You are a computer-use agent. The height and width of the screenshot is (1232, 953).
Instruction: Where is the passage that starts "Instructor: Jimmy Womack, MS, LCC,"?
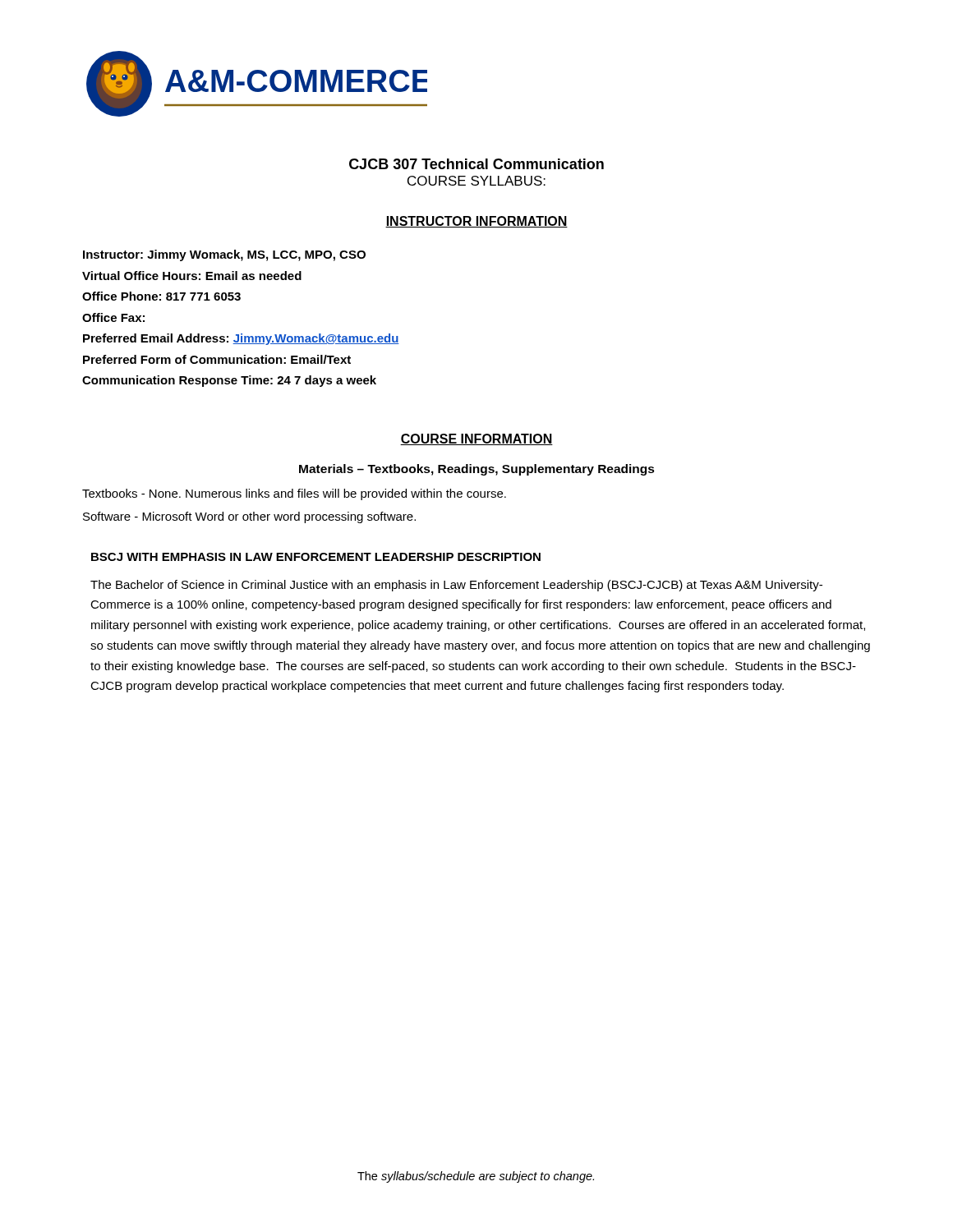tap(224, 255)
